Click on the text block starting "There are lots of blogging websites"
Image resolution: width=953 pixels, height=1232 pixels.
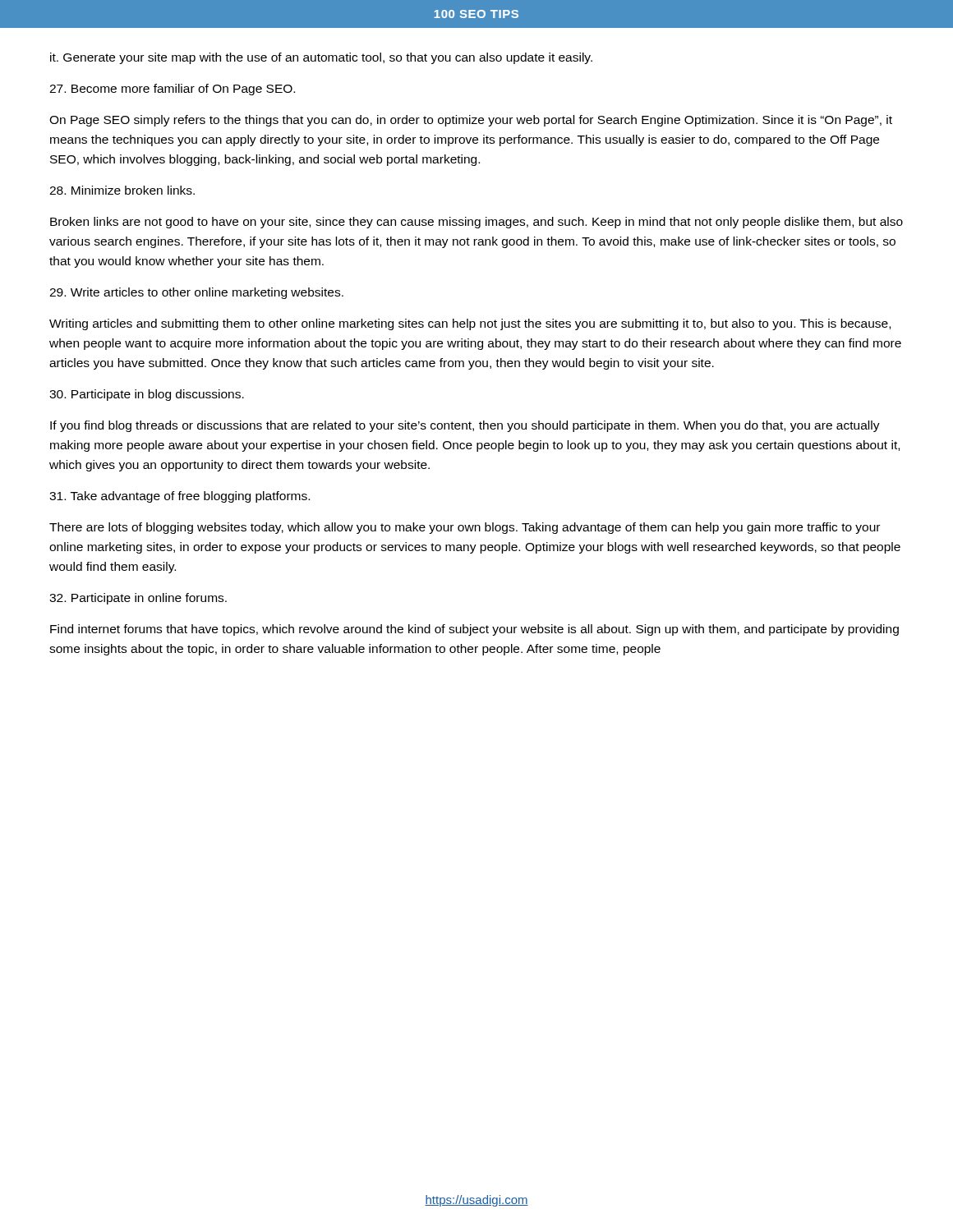click(475, 547)
